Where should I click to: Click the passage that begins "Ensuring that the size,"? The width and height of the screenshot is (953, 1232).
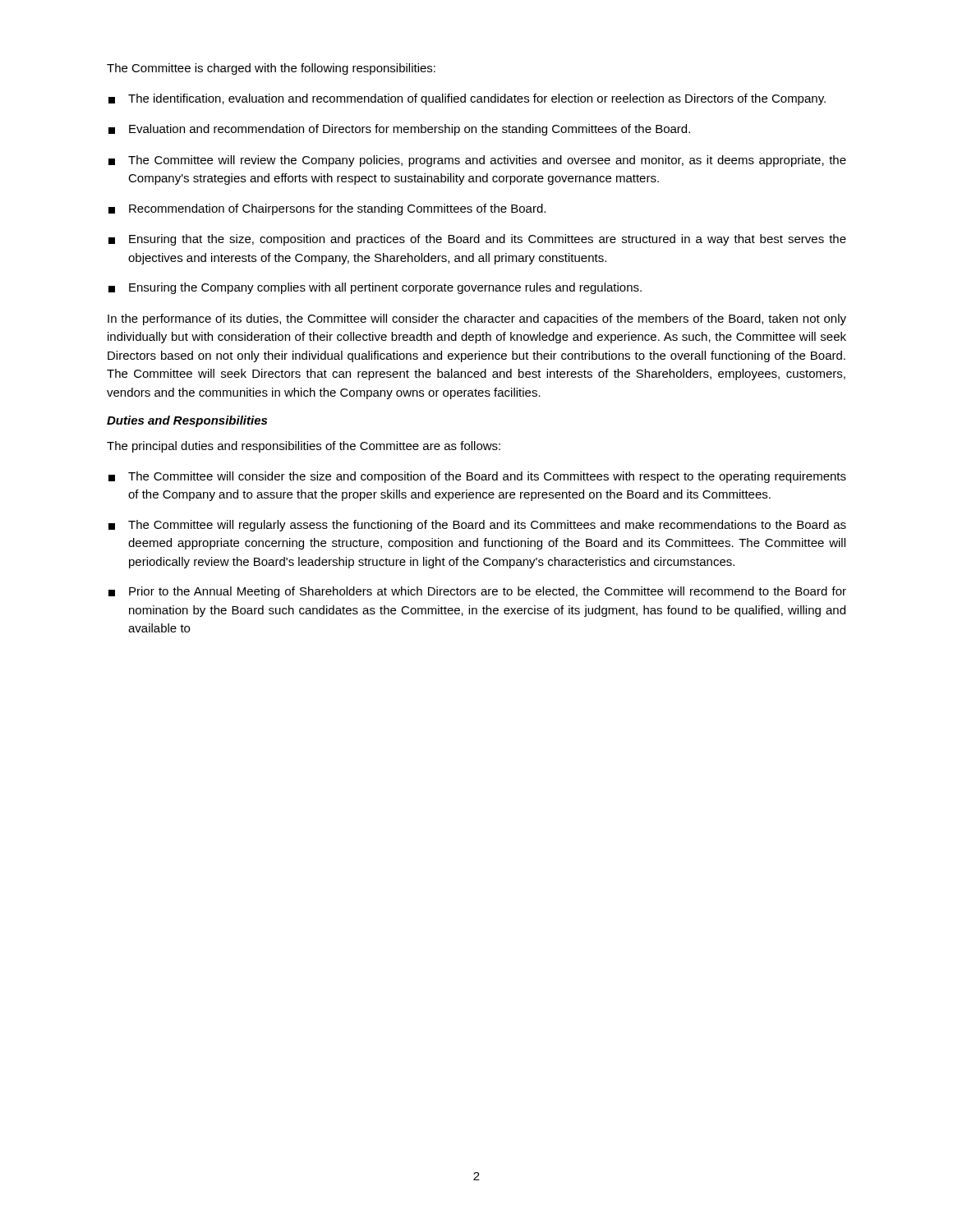[x=476, y=248]
